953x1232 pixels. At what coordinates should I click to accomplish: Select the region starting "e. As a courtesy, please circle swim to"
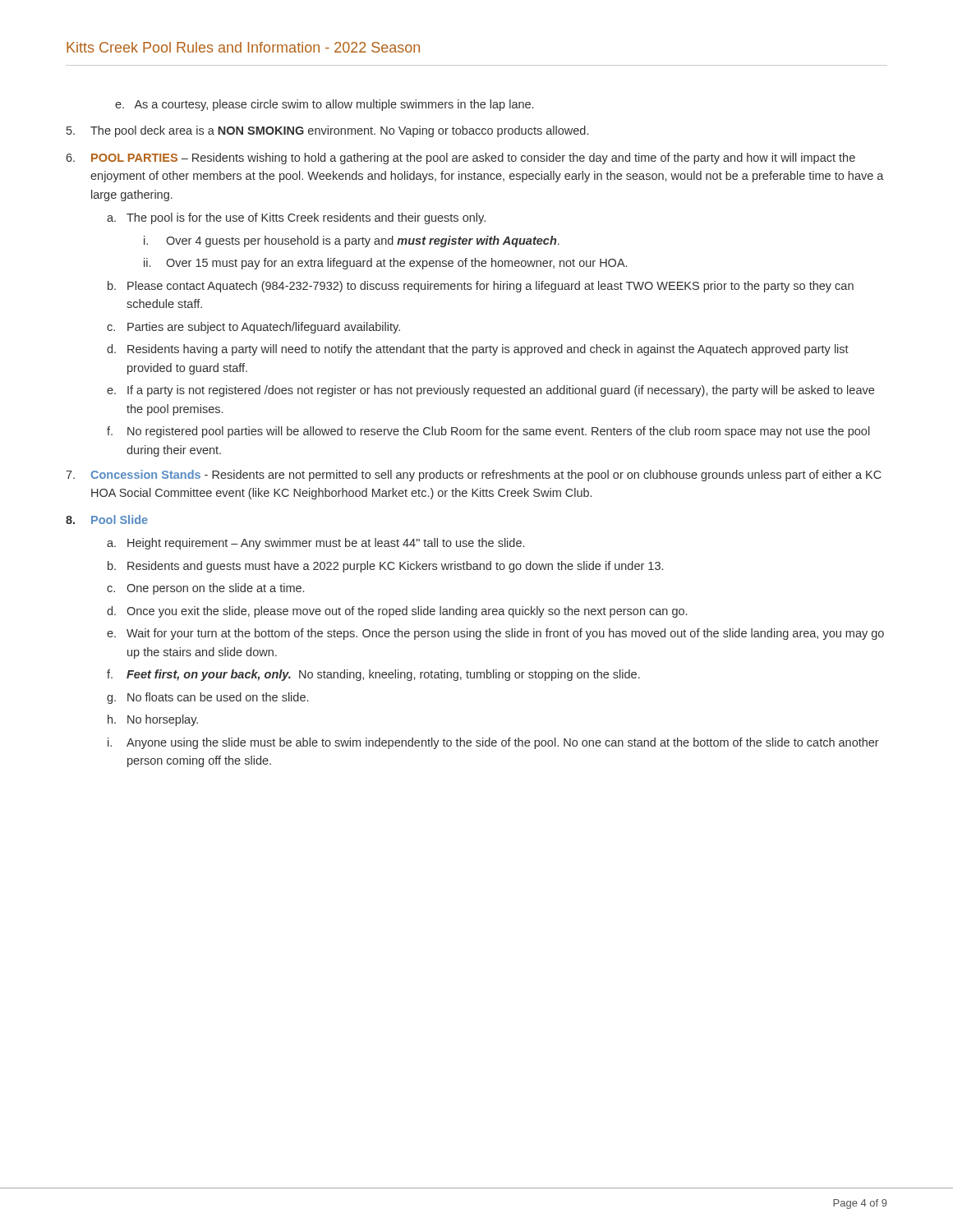pos(325,104)
